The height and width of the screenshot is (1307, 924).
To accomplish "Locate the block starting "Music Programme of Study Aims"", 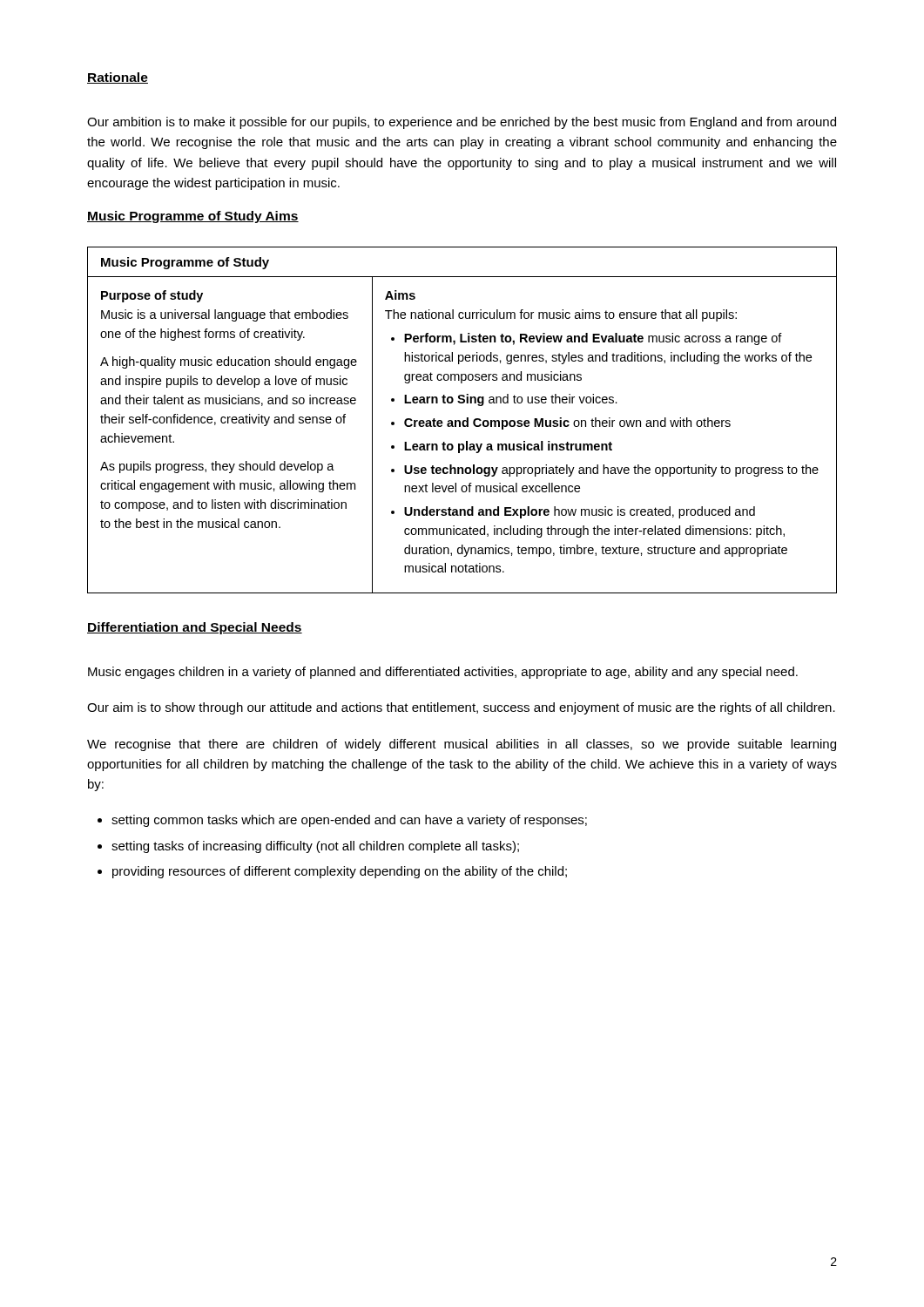I will pos(193,216).
